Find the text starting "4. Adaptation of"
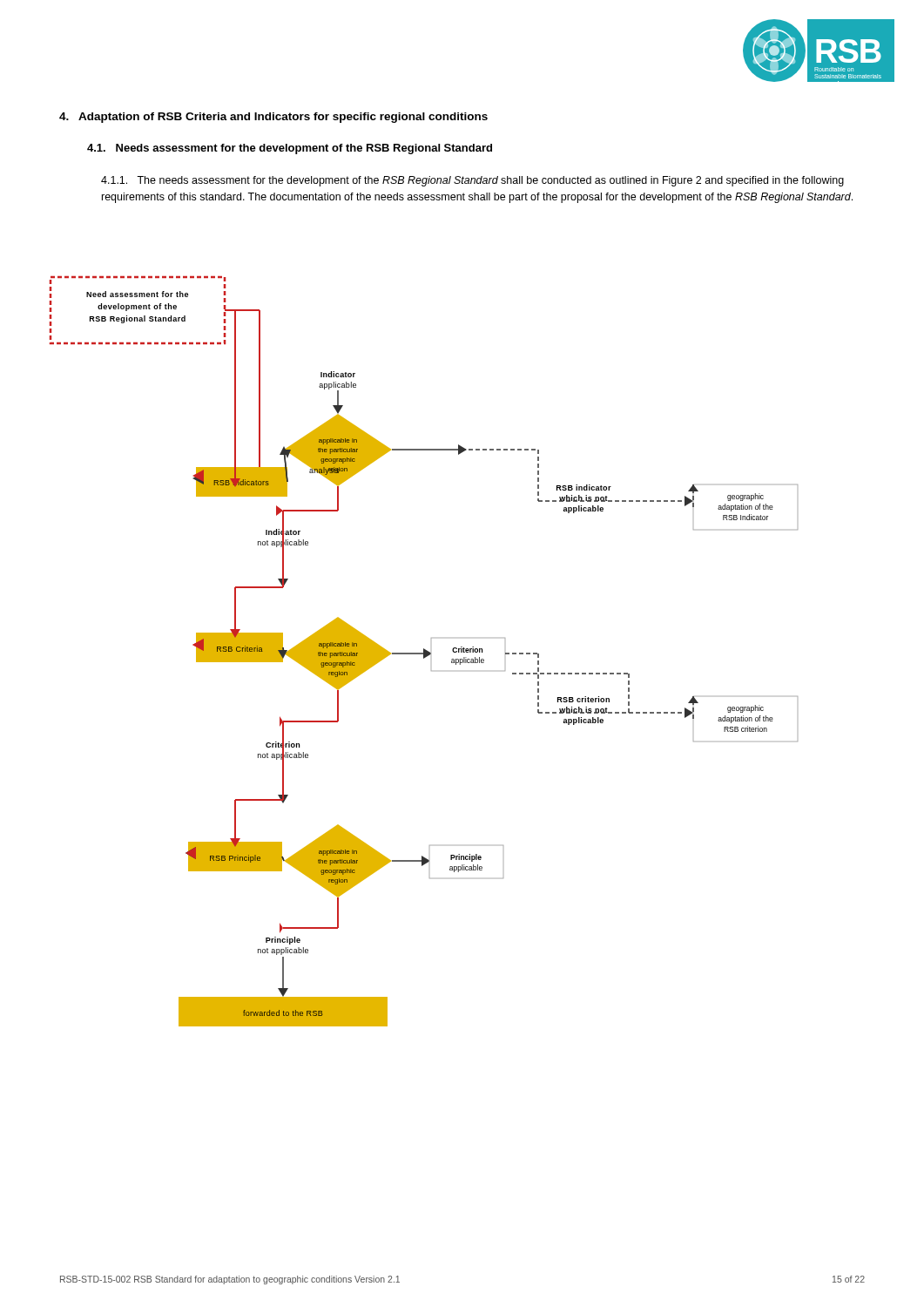The width and height of the screenshot is (924, 1307). [274, 116]
